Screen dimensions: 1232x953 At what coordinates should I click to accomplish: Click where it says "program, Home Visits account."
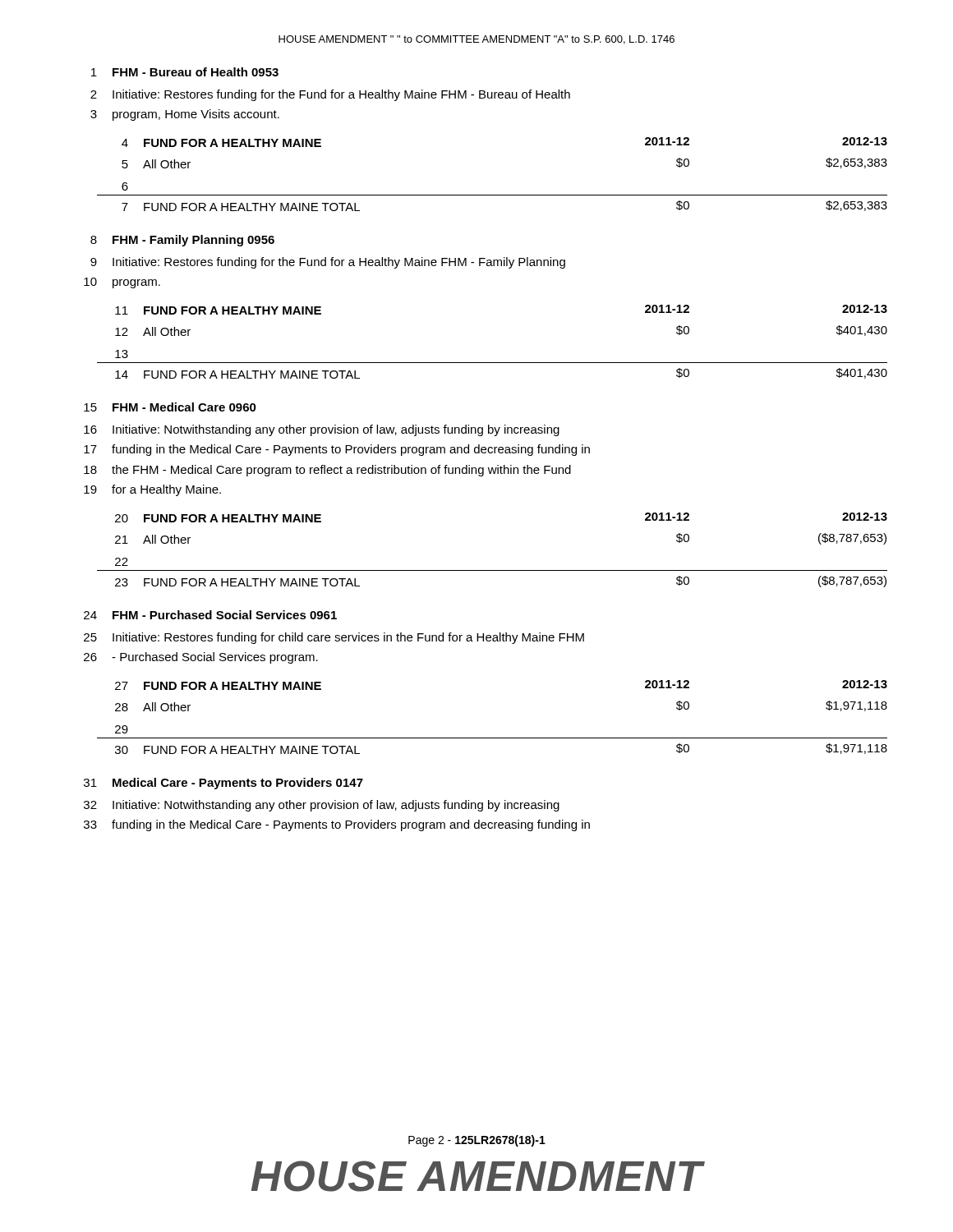(x=196, y=114)
